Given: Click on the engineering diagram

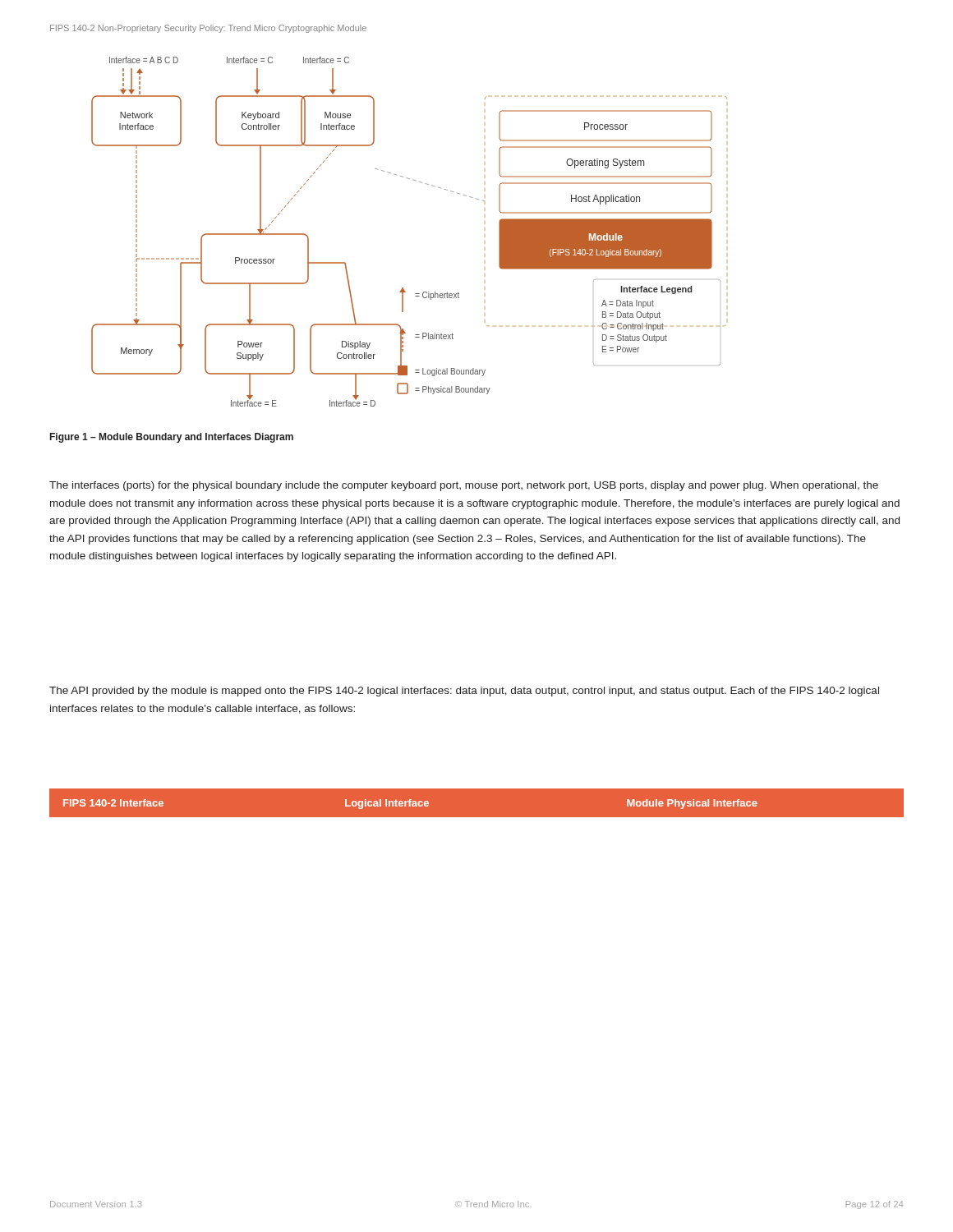Looking at the screenshot, I should (x=476, y=234).
